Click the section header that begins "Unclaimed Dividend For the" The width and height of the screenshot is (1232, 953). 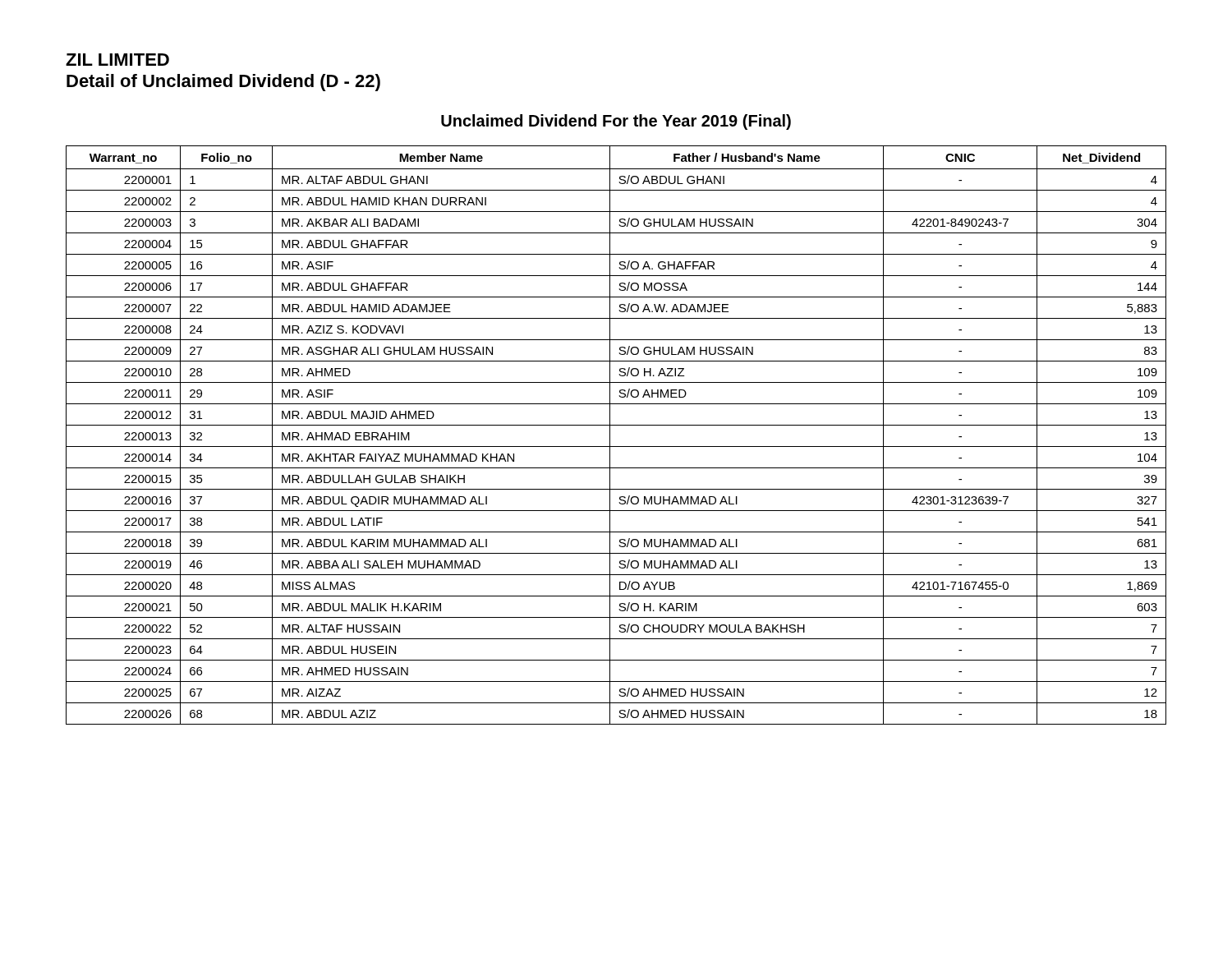[616, 121]
